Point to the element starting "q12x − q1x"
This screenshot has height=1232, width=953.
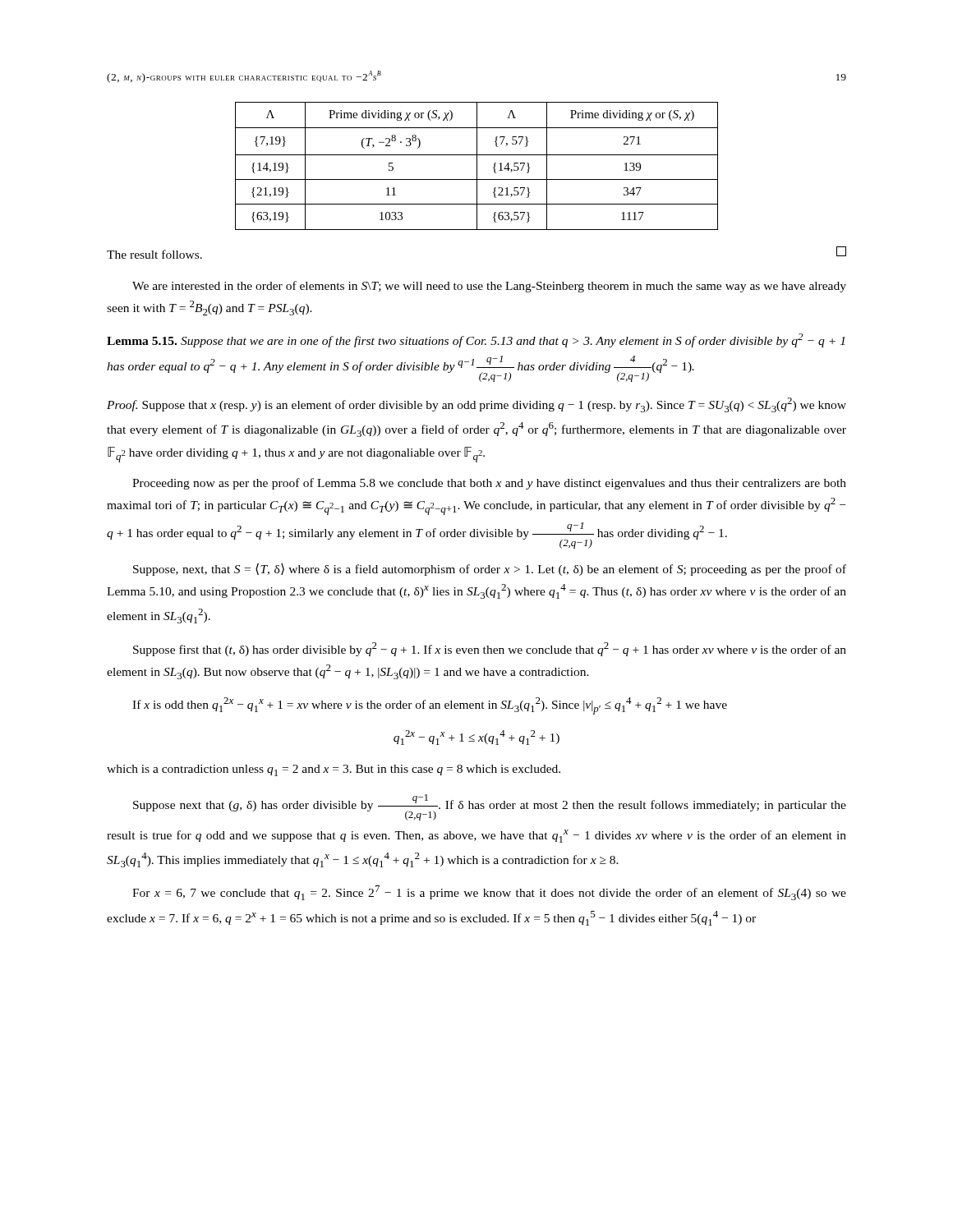pos(476,738)
